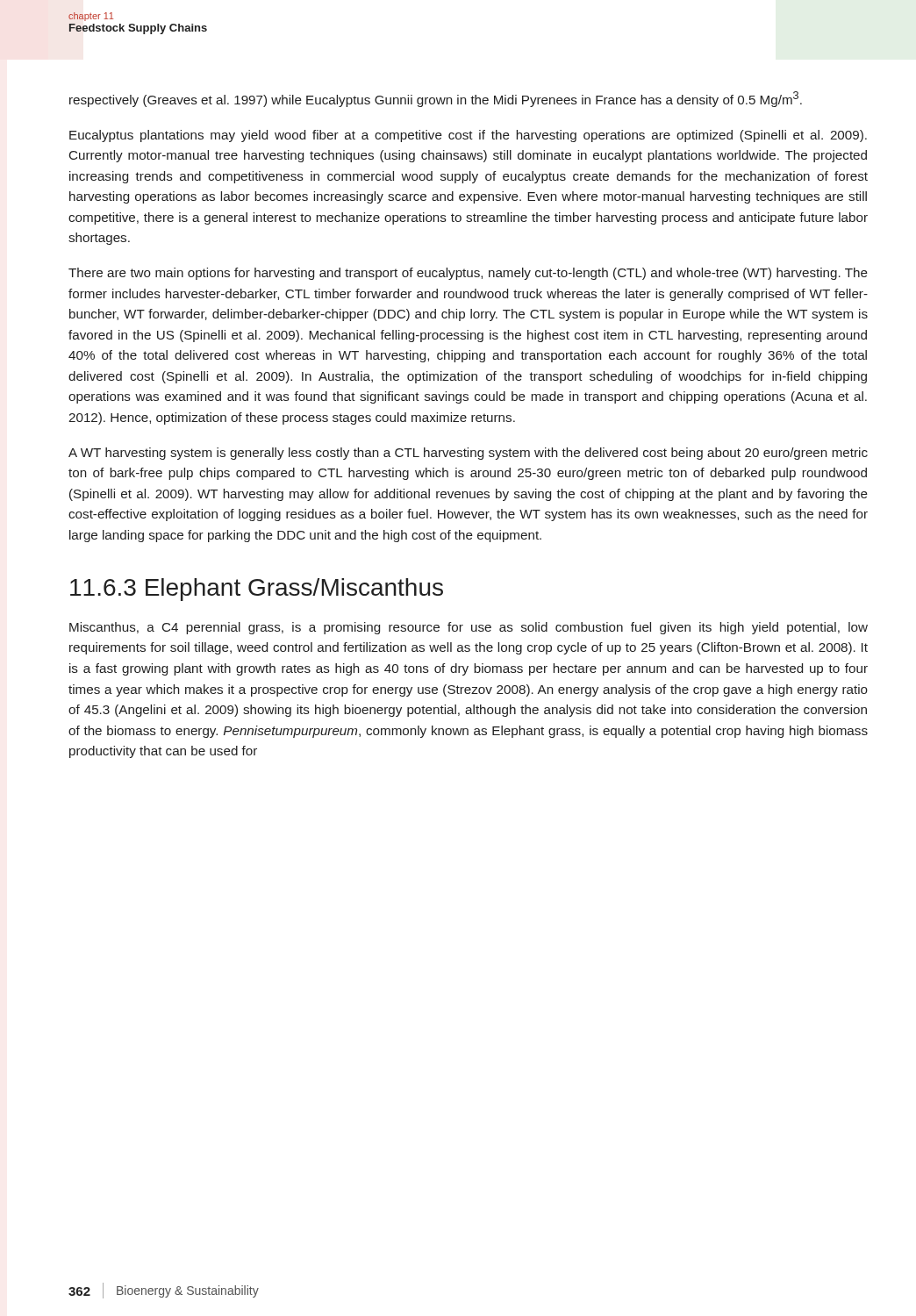The height and width of the screenshot is (1316, 916).
Task: Locate the text block containing "There are two main"
Action: click(468, 345)
